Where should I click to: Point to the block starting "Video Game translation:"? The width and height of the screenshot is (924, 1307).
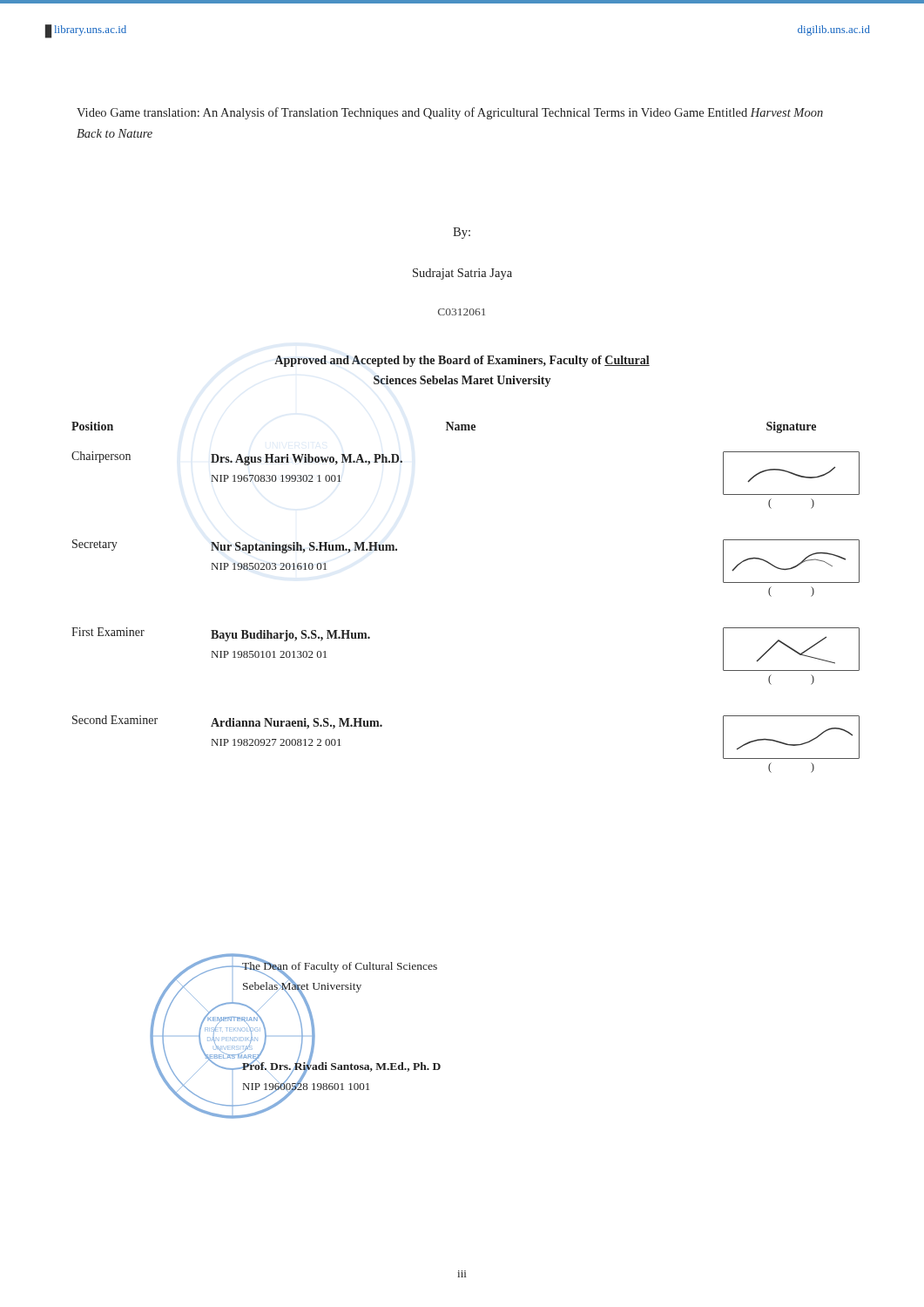pyautogui.click(x=450, y=123)
